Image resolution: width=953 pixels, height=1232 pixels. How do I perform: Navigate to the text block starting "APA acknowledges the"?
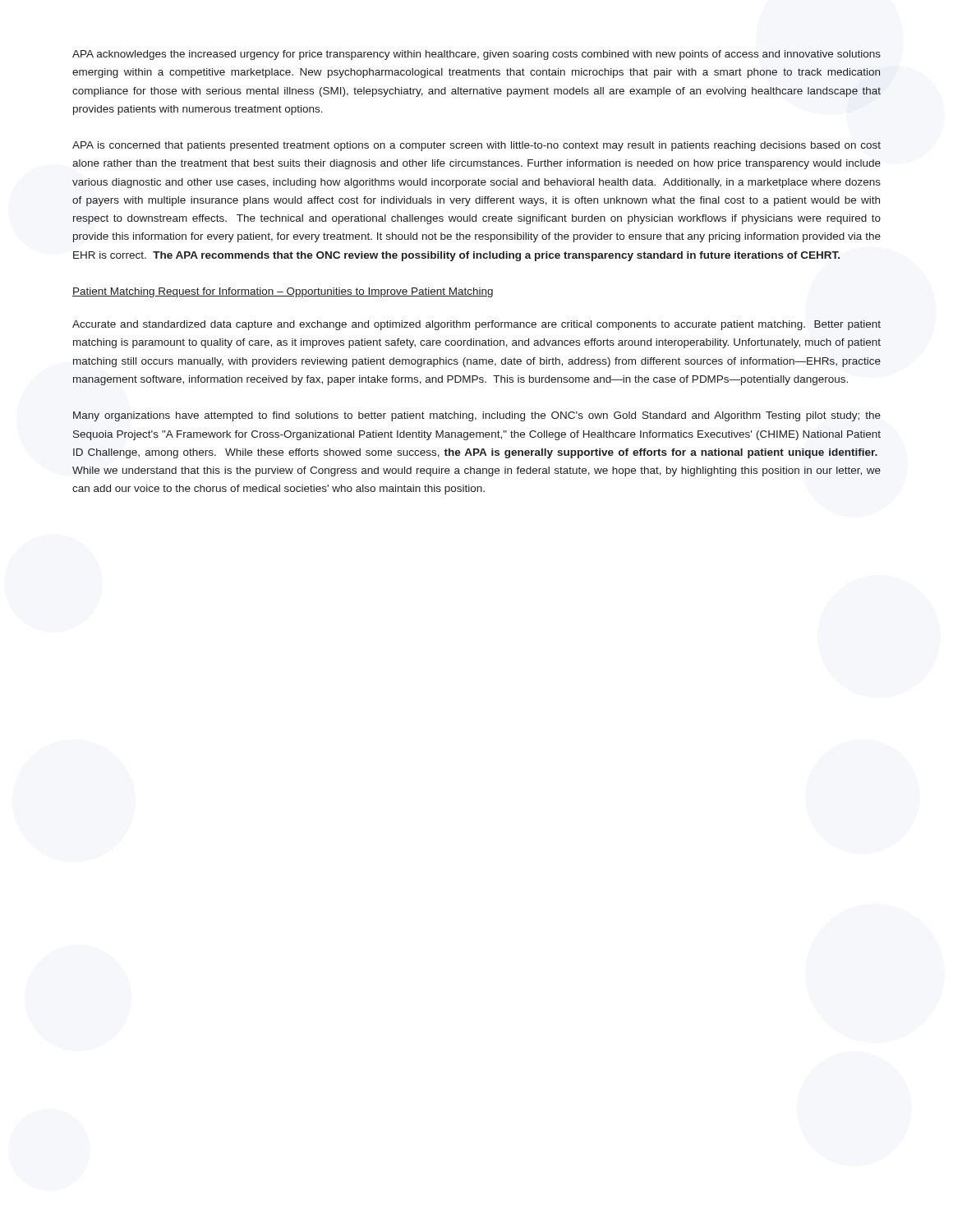[x=476, y=81]
